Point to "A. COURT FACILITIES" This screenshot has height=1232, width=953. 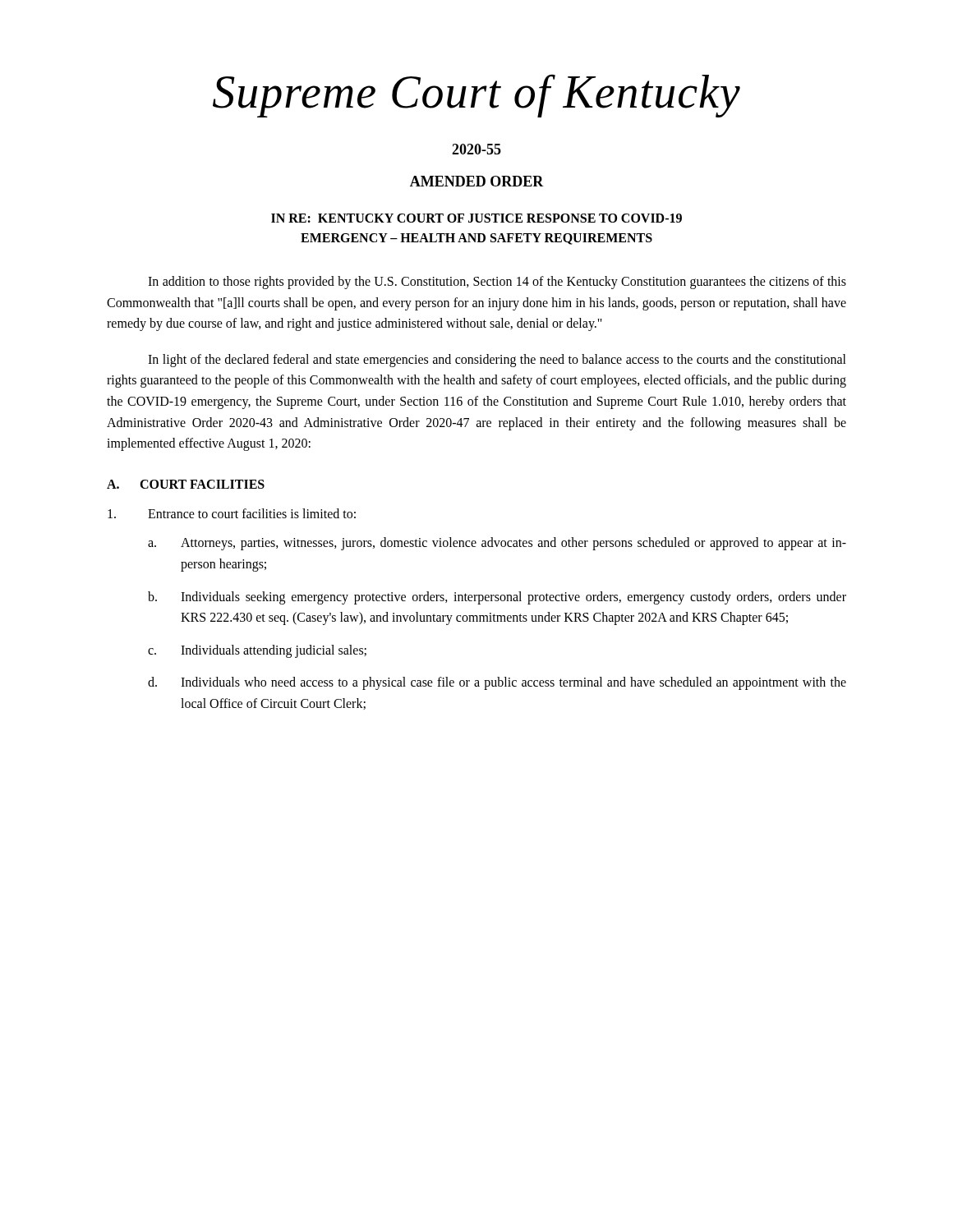186,484
